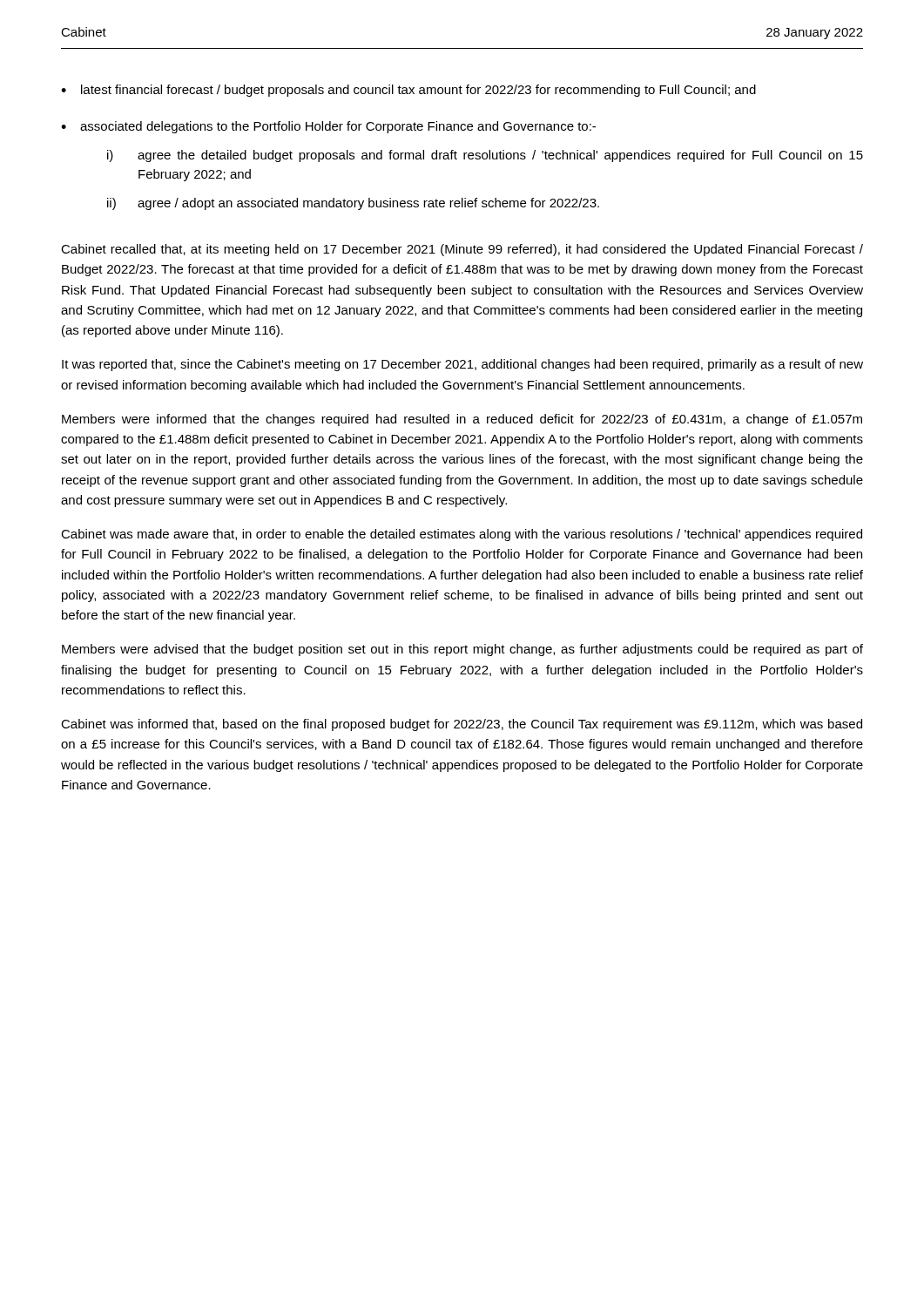The width and height of the screenshot is (924, 1307).
Task: Locate the text block that reads "Cabinet was made aware"
Action: tap(462, 574)
